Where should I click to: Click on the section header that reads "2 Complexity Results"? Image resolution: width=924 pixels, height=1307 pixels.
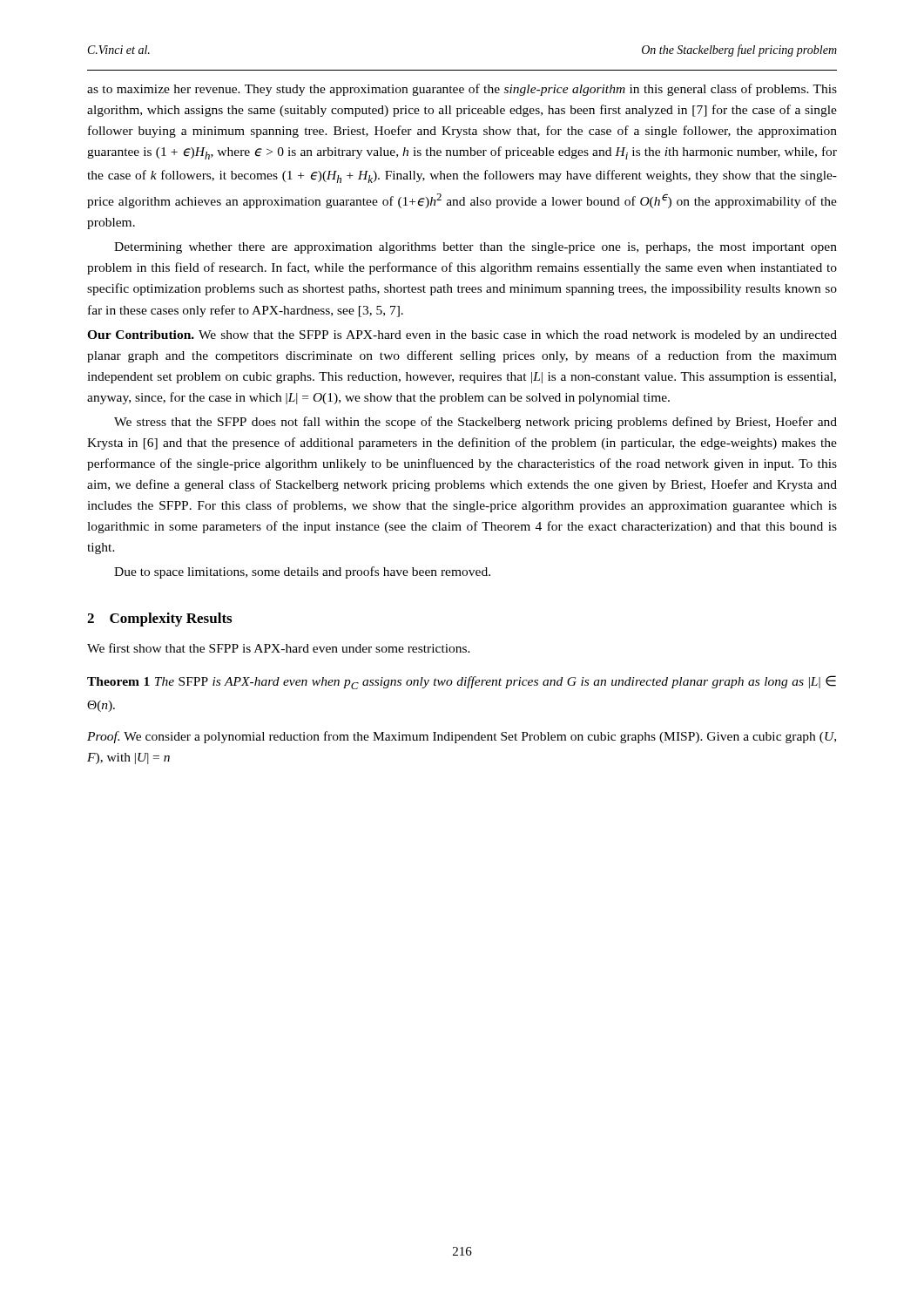[x=160, y=618]
